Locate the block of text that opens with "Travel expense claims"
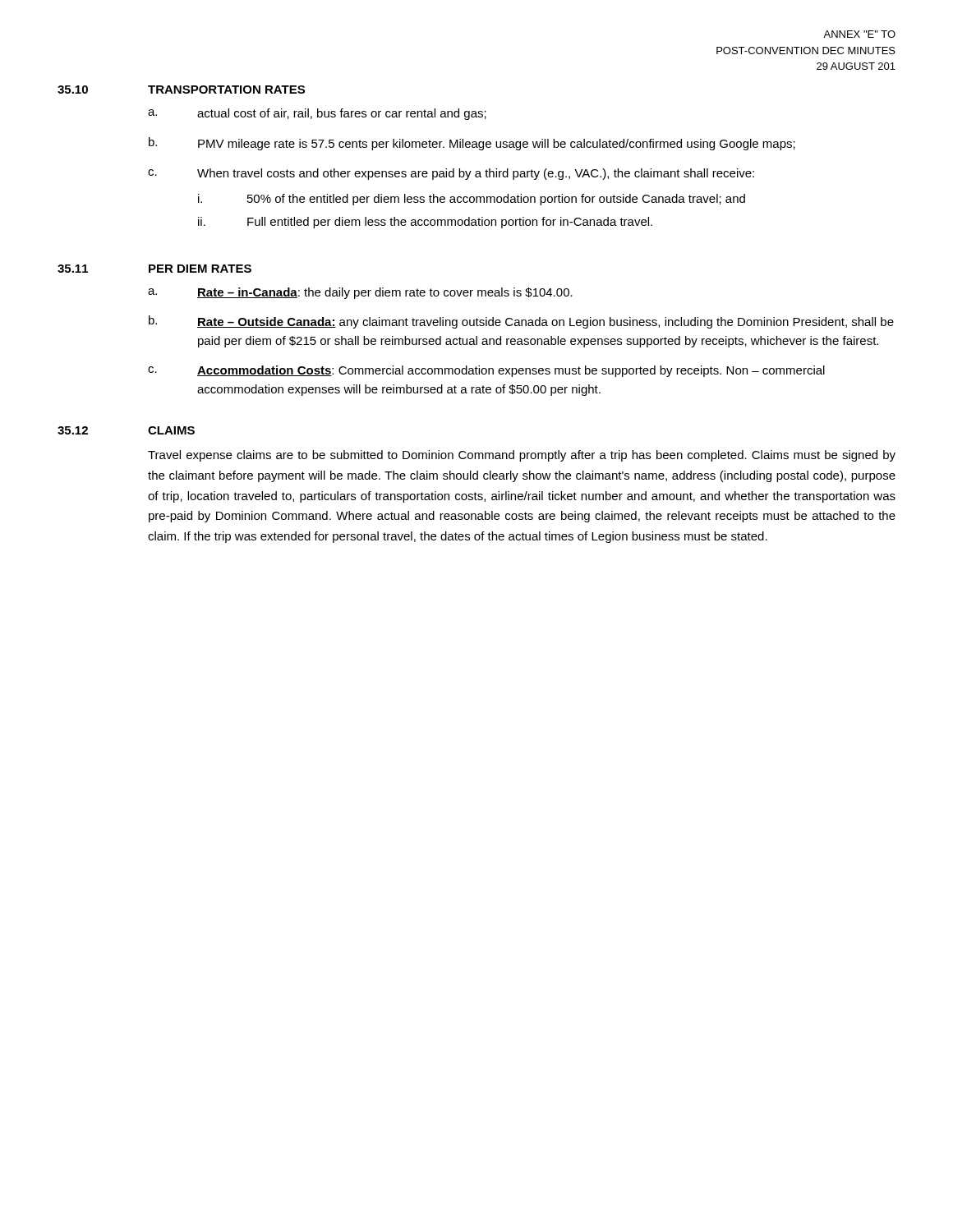Screen dimensions: 1232x953 pos(522,495)
